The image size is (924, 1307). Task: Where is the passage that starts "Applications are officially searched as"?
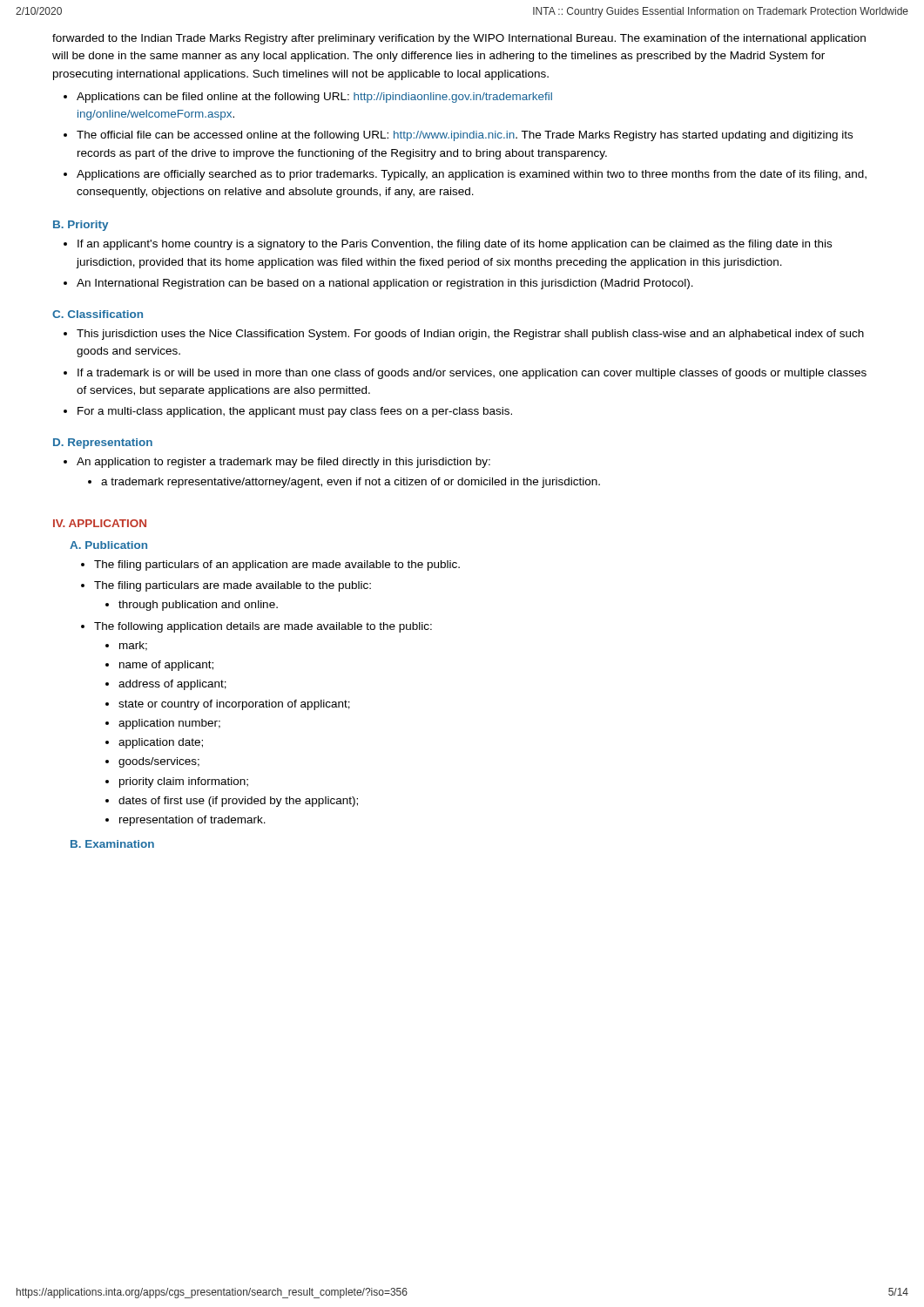[472, 182]
